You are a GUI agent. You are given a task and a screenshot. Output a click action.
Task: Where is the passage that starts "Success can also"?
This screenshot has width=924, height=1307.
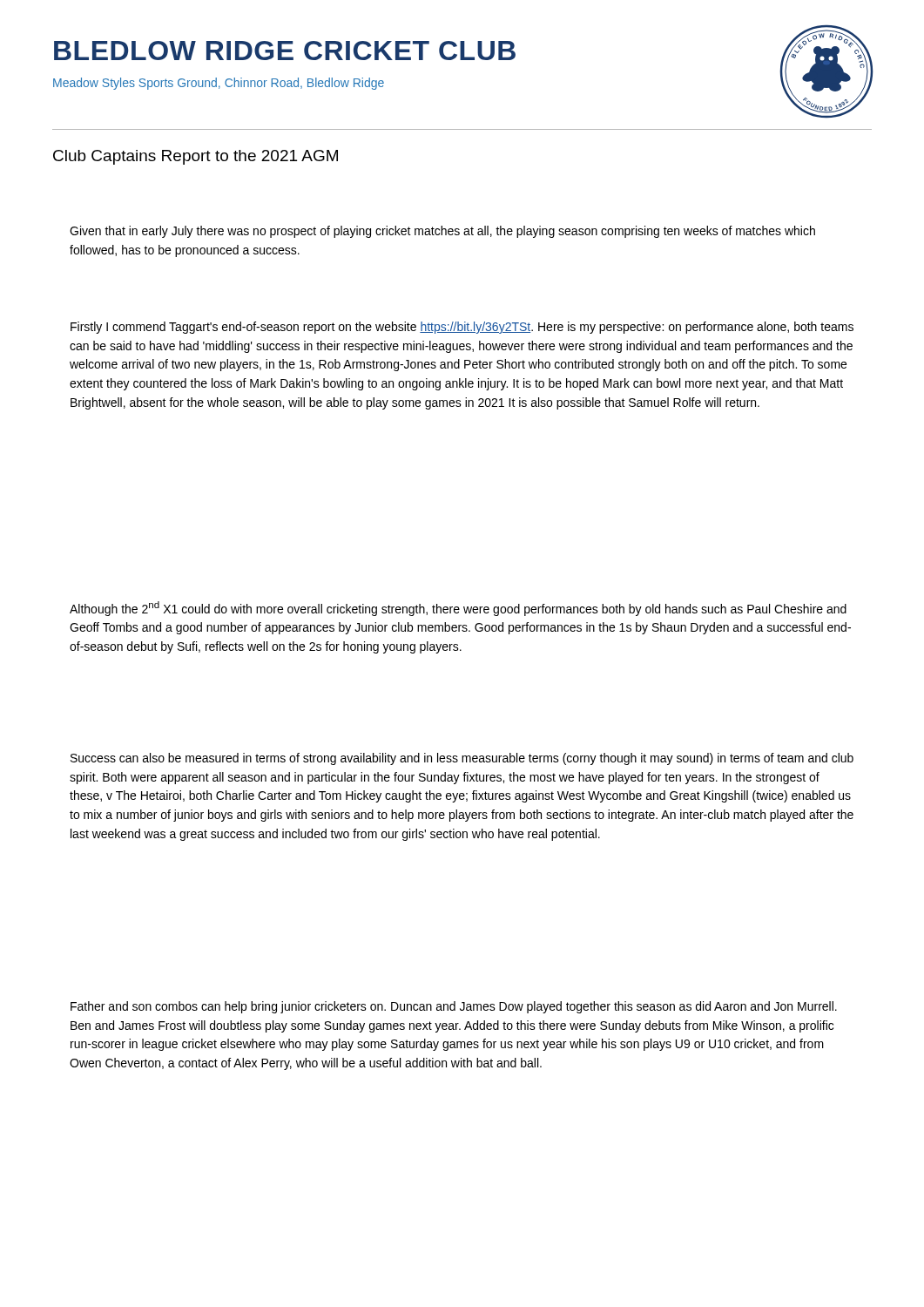(462, 796)
